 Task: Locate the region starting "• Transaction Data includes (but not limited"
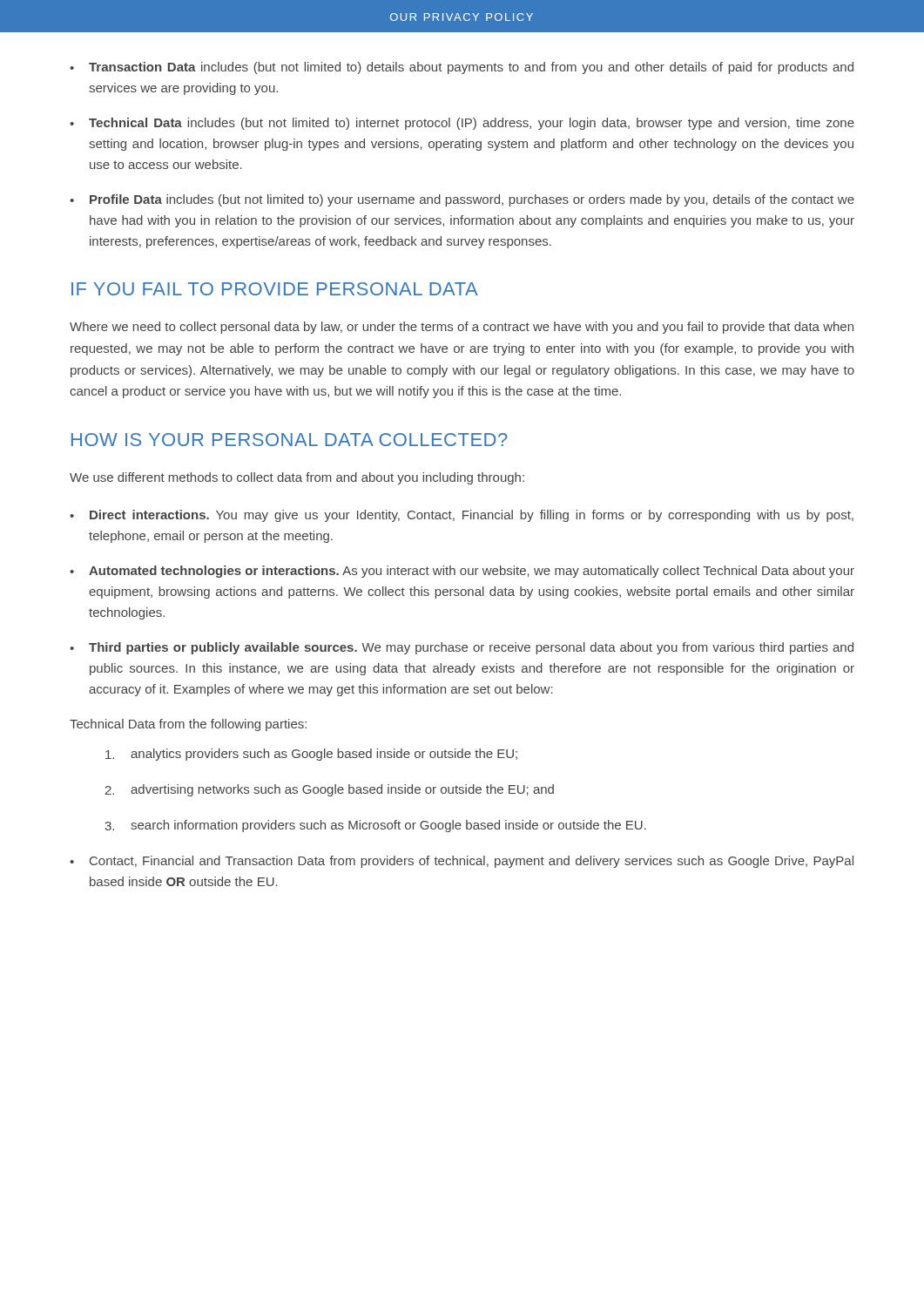point(462,78)
